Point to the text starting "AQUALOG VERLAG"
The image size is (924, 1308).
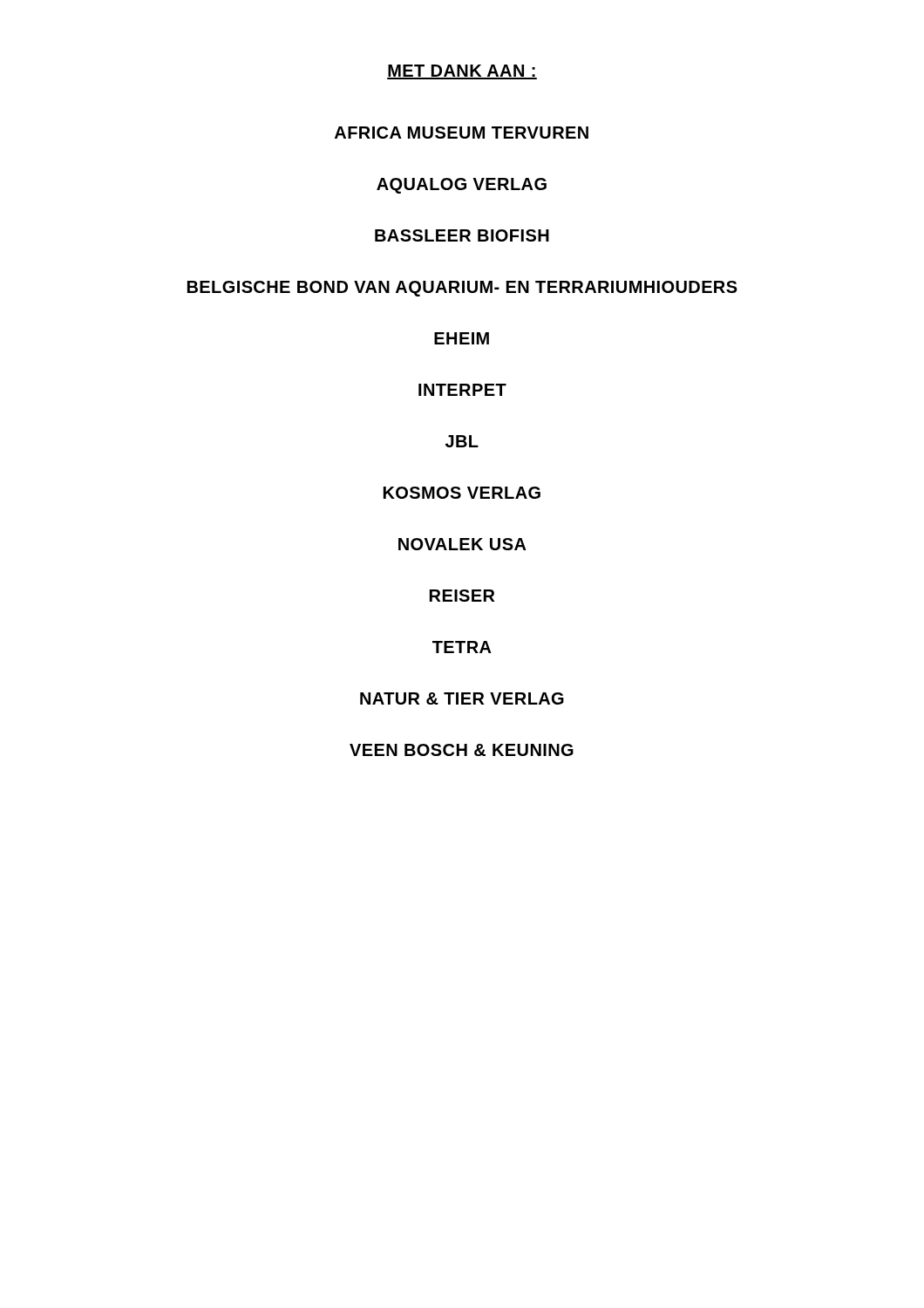462,184
